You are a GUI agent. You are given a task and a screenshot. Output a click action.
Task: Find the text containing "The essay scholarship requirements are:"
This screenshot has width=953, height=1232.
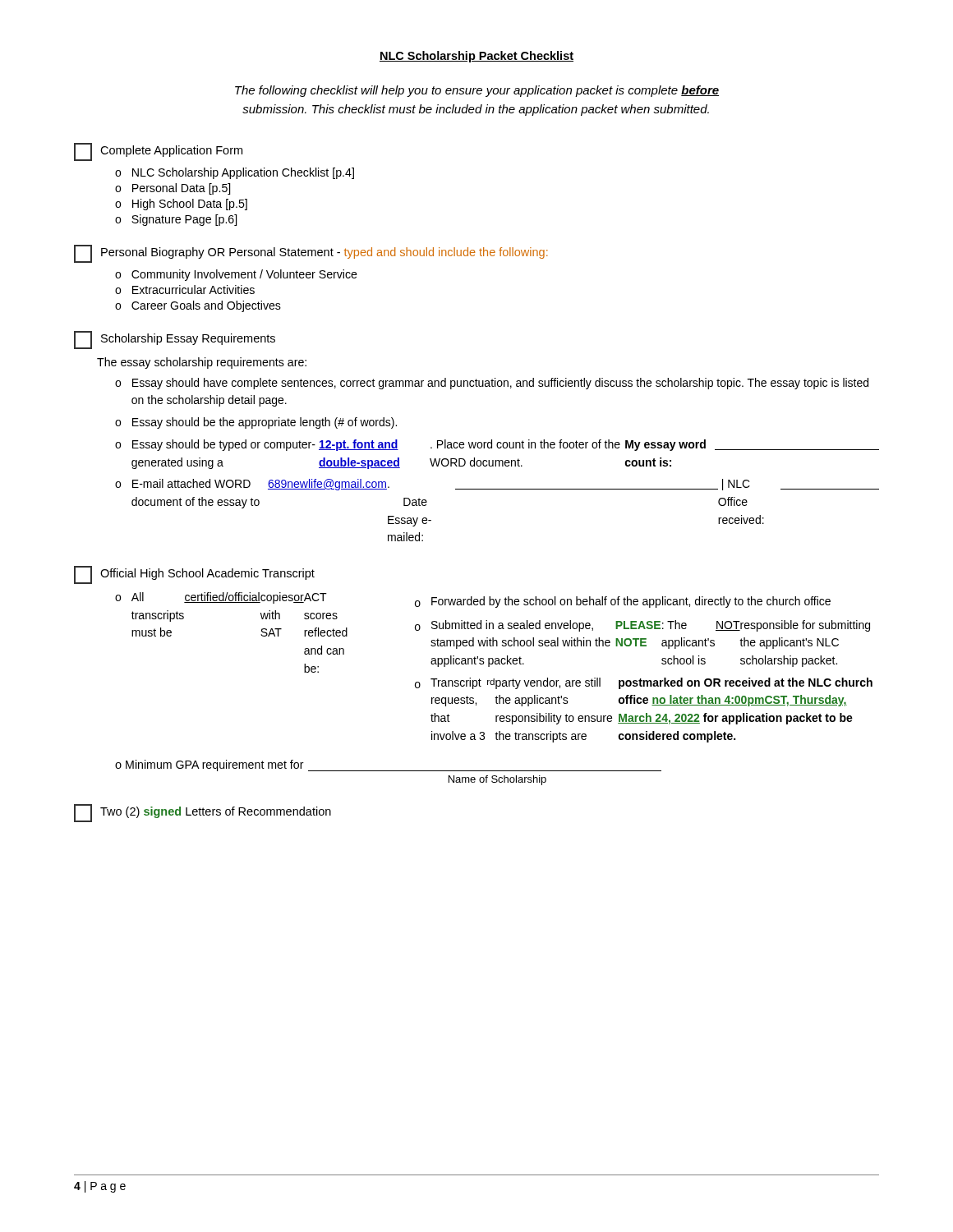(x=202, y=362)
